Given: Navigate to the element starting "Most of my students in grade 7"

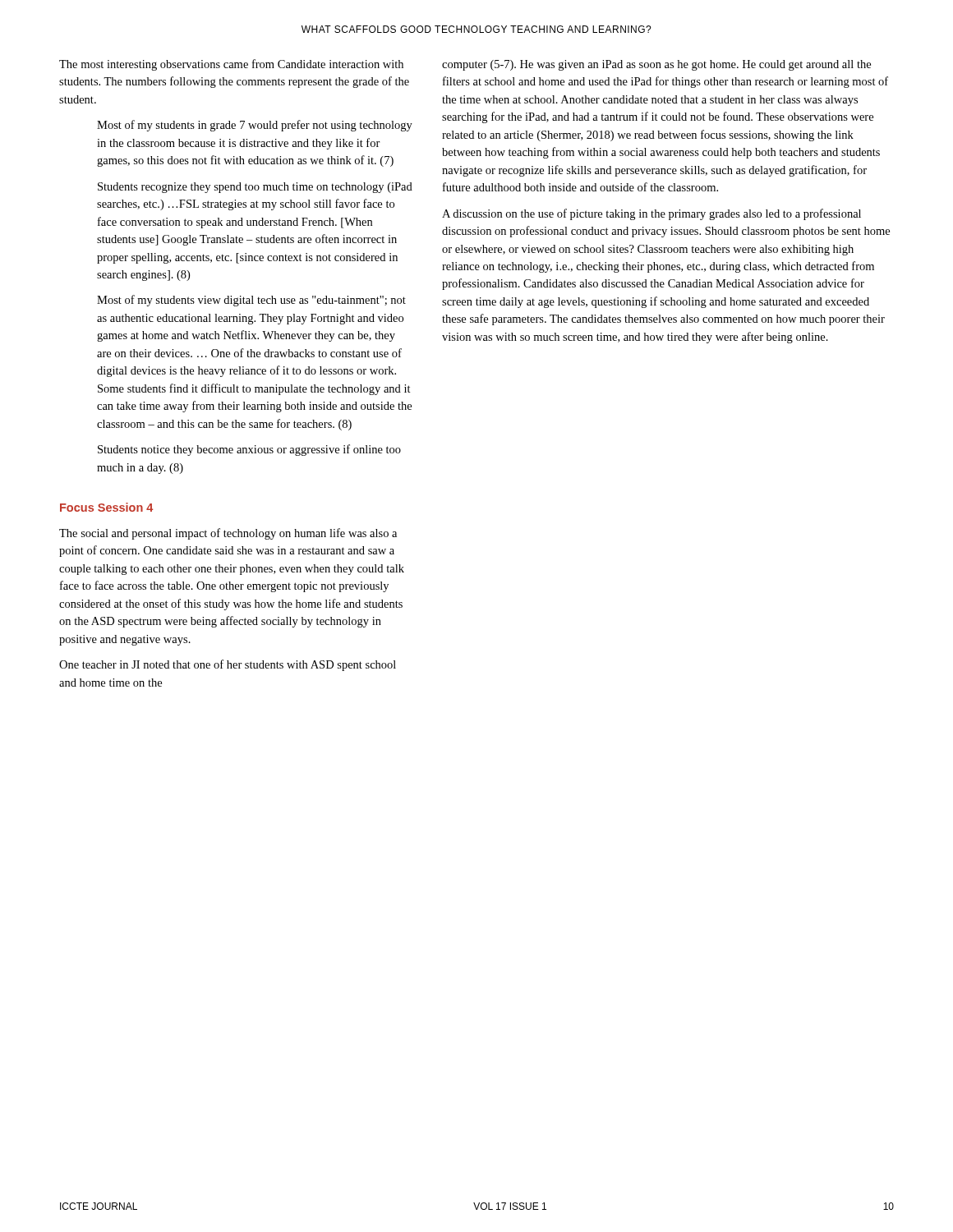Looking at the screenshot, I should pos(255,143).
